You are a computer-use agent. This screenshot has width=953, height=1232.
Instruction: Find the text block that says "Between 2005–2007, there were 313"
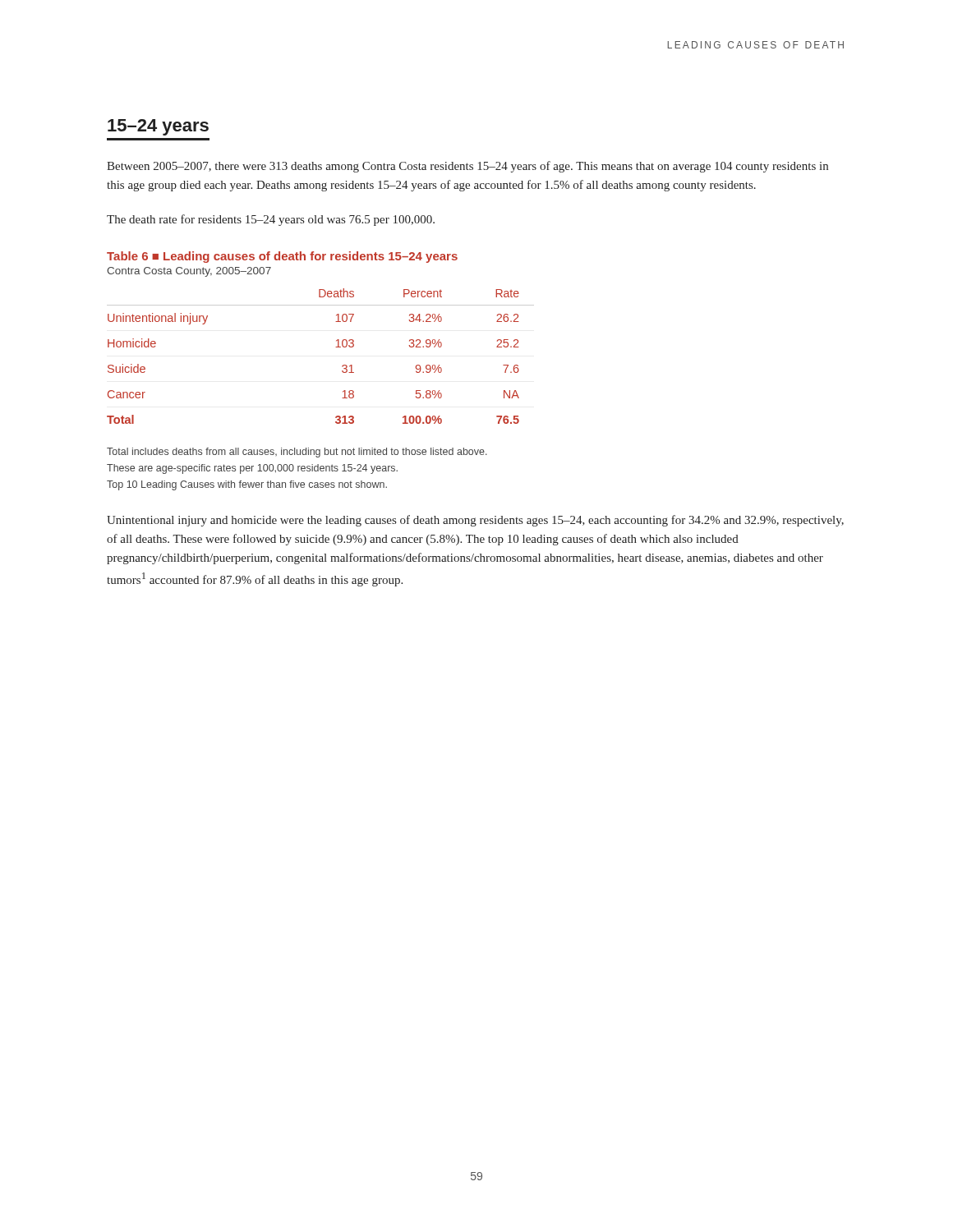(468, 175)
